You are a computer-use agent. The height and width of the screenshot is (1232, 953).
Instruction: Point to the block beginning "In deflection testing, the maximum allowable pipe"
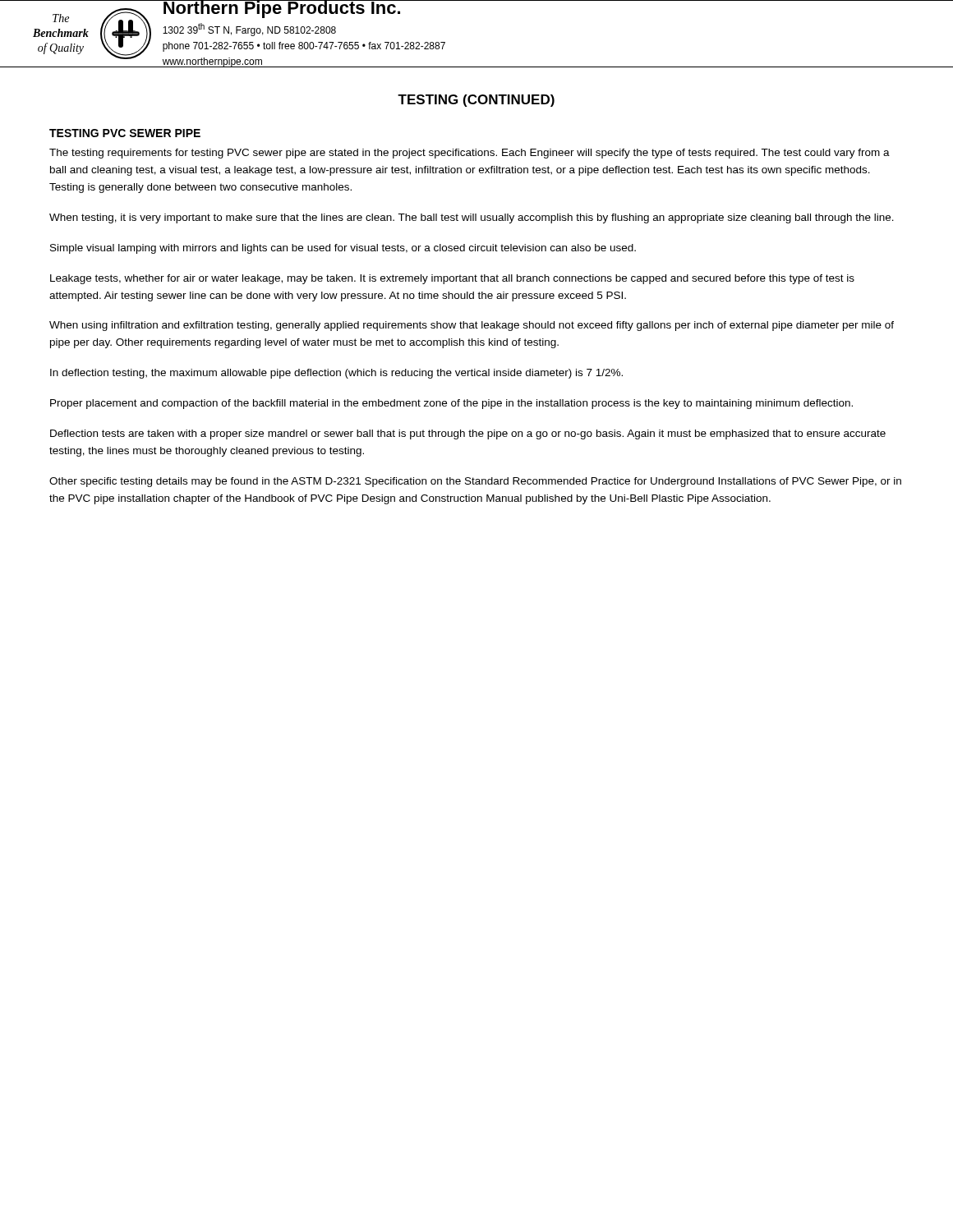(337, 373)
